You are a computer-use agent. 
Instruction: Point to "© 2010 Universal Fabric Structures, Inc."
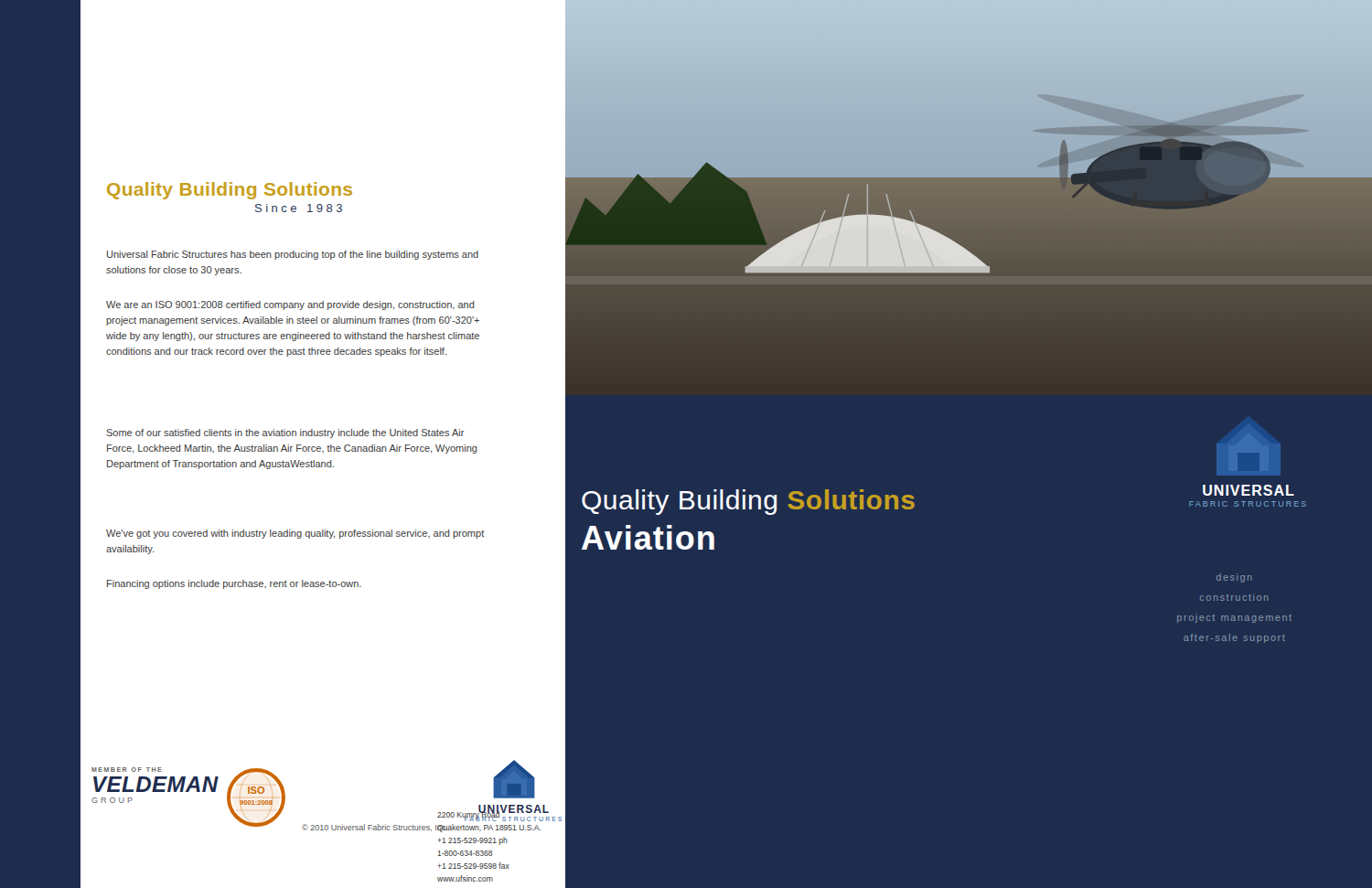[x=375, y=828]
